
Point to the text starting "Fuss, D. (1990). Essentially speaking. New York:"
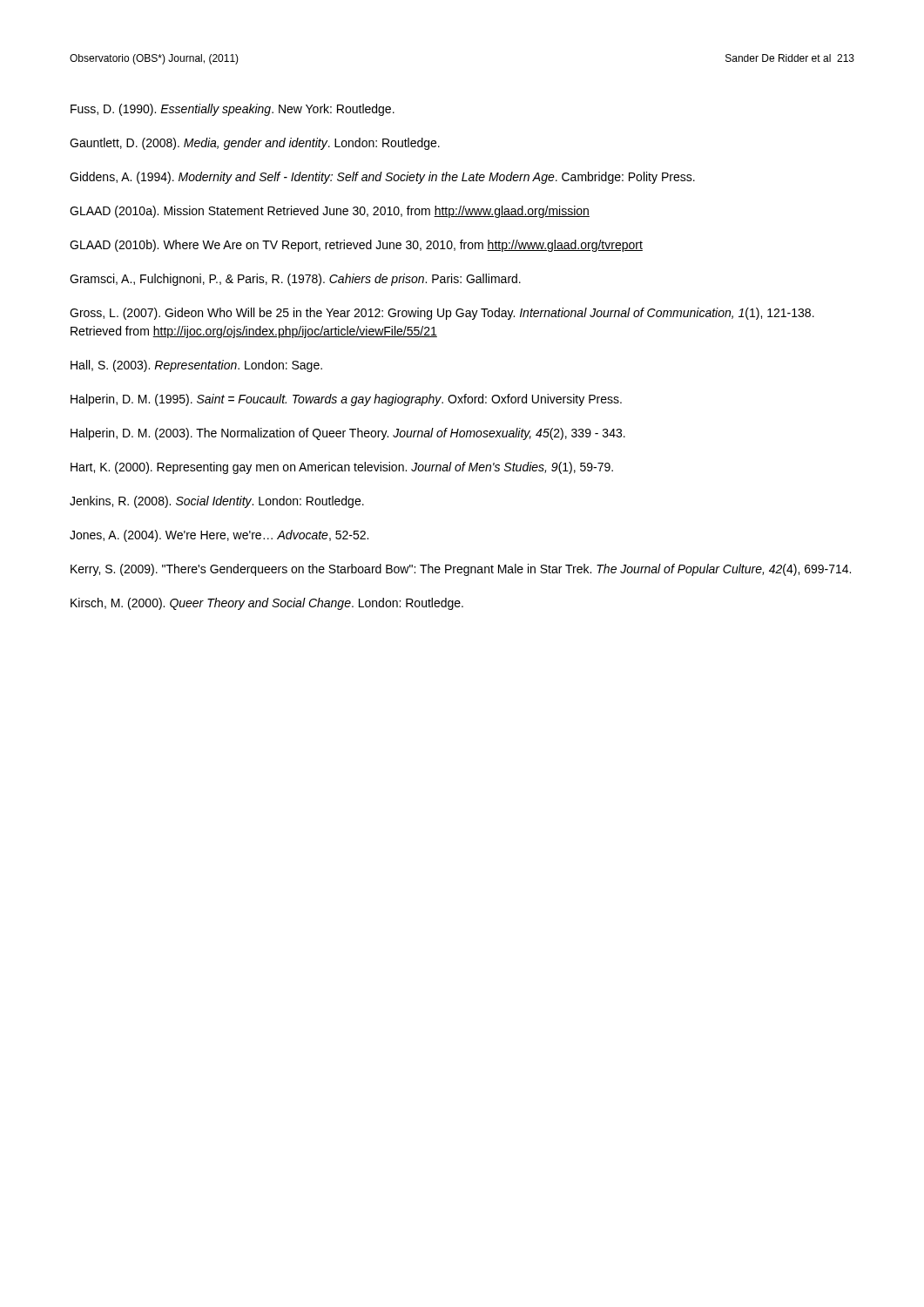232,109
